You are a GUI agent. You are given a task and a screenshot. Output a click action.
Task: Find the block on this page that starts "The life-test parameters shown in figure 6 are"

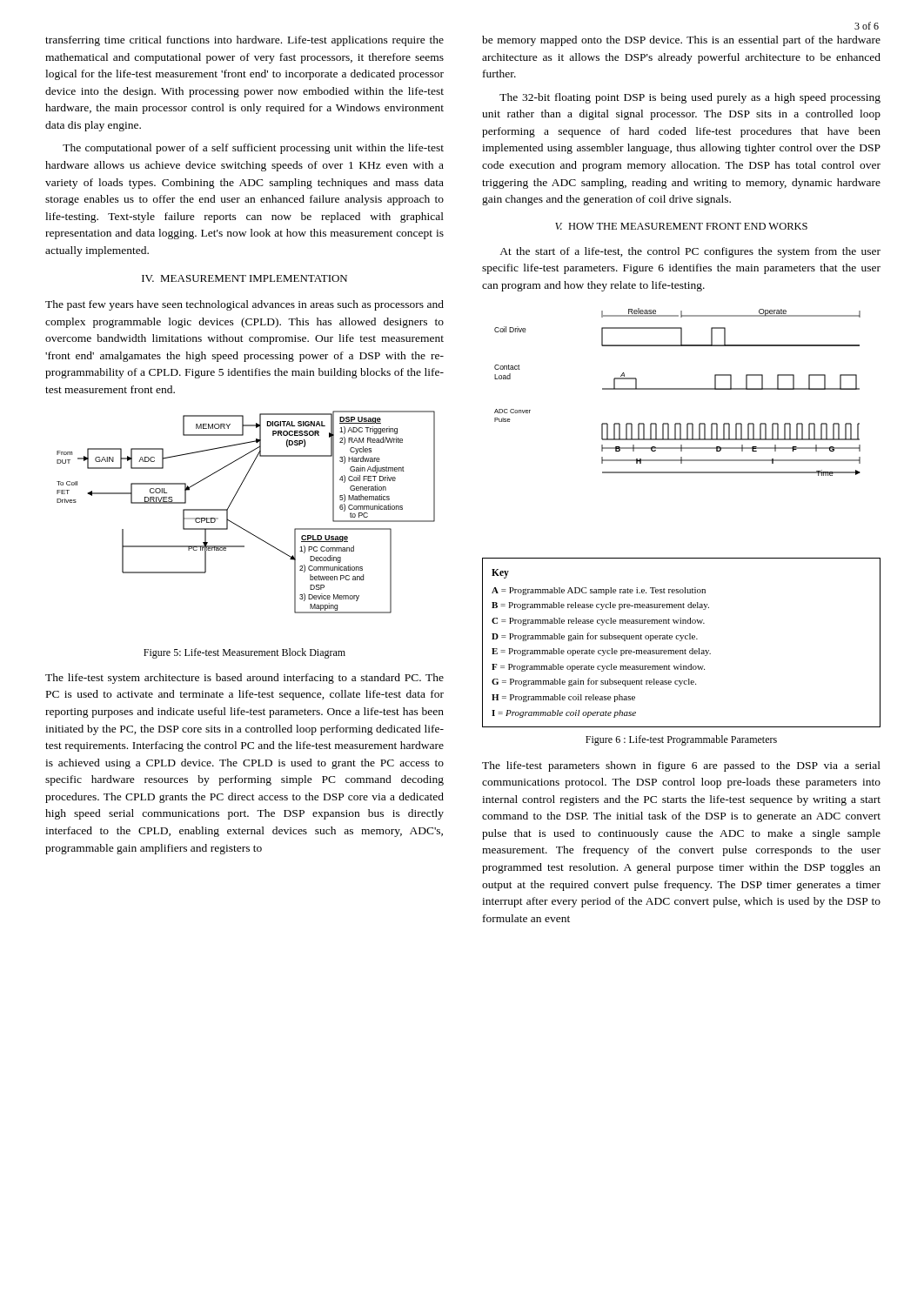point(681,842)
